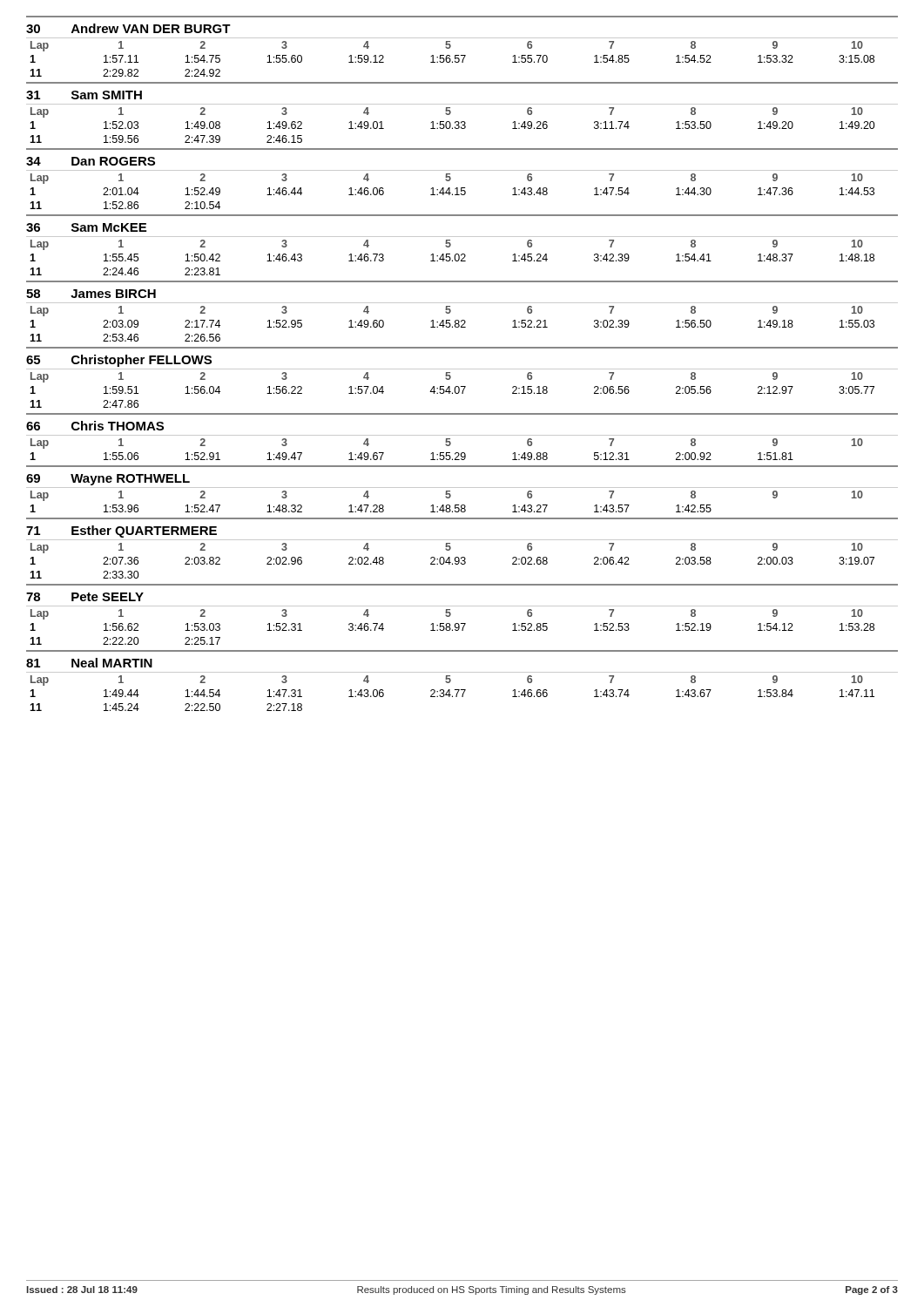Click on the section header that reads "69 Wayne ROTHWELL"
This screenshot has height=1307, width=924.
coord(108,478)
